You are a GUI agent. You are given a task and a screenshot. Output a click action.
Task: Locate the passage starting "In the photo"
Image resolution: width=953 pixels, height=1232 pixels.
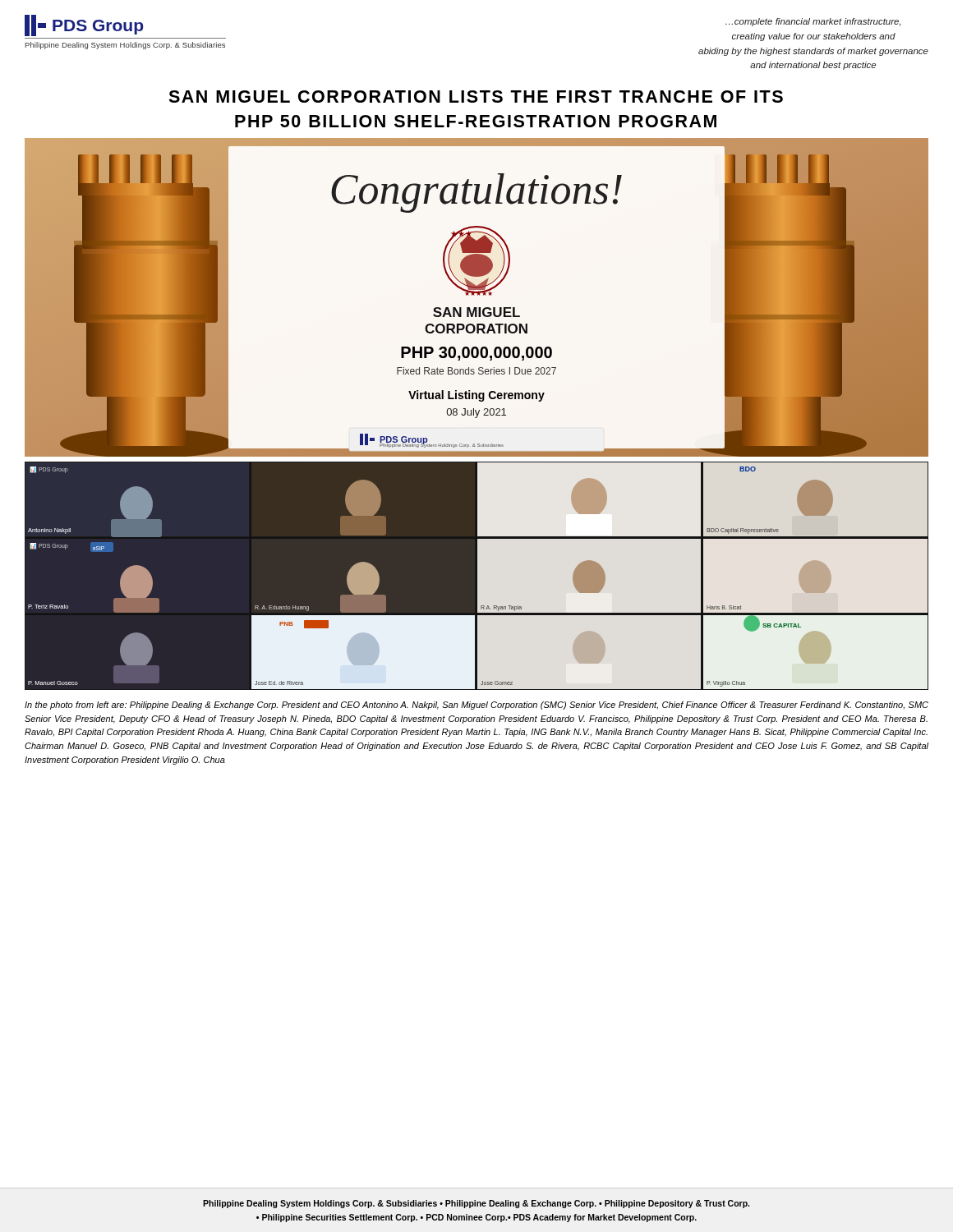coord(476,732)
